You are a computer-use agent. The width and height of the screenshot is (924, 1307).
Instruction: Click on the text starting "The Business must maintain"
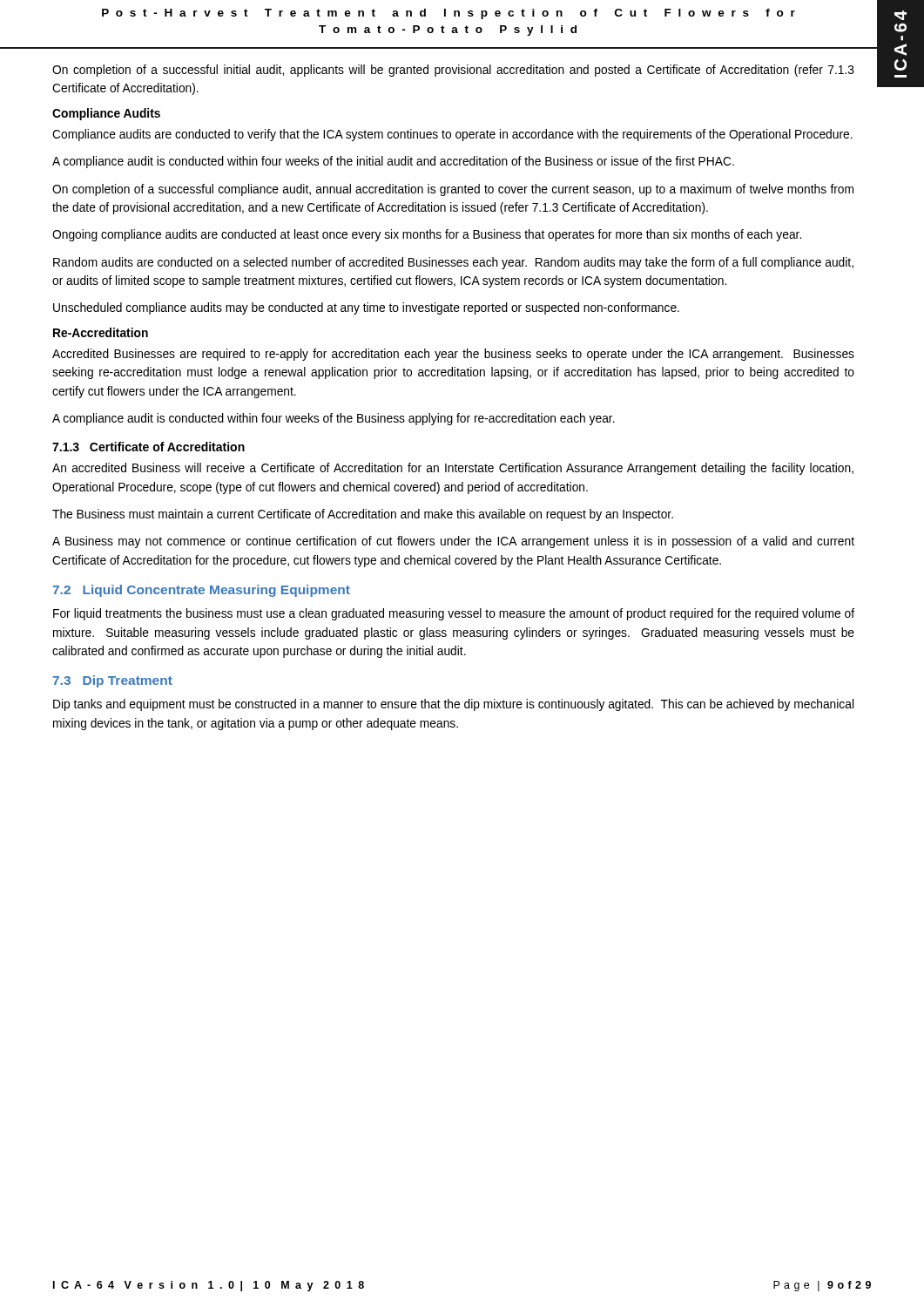(363, 515)
